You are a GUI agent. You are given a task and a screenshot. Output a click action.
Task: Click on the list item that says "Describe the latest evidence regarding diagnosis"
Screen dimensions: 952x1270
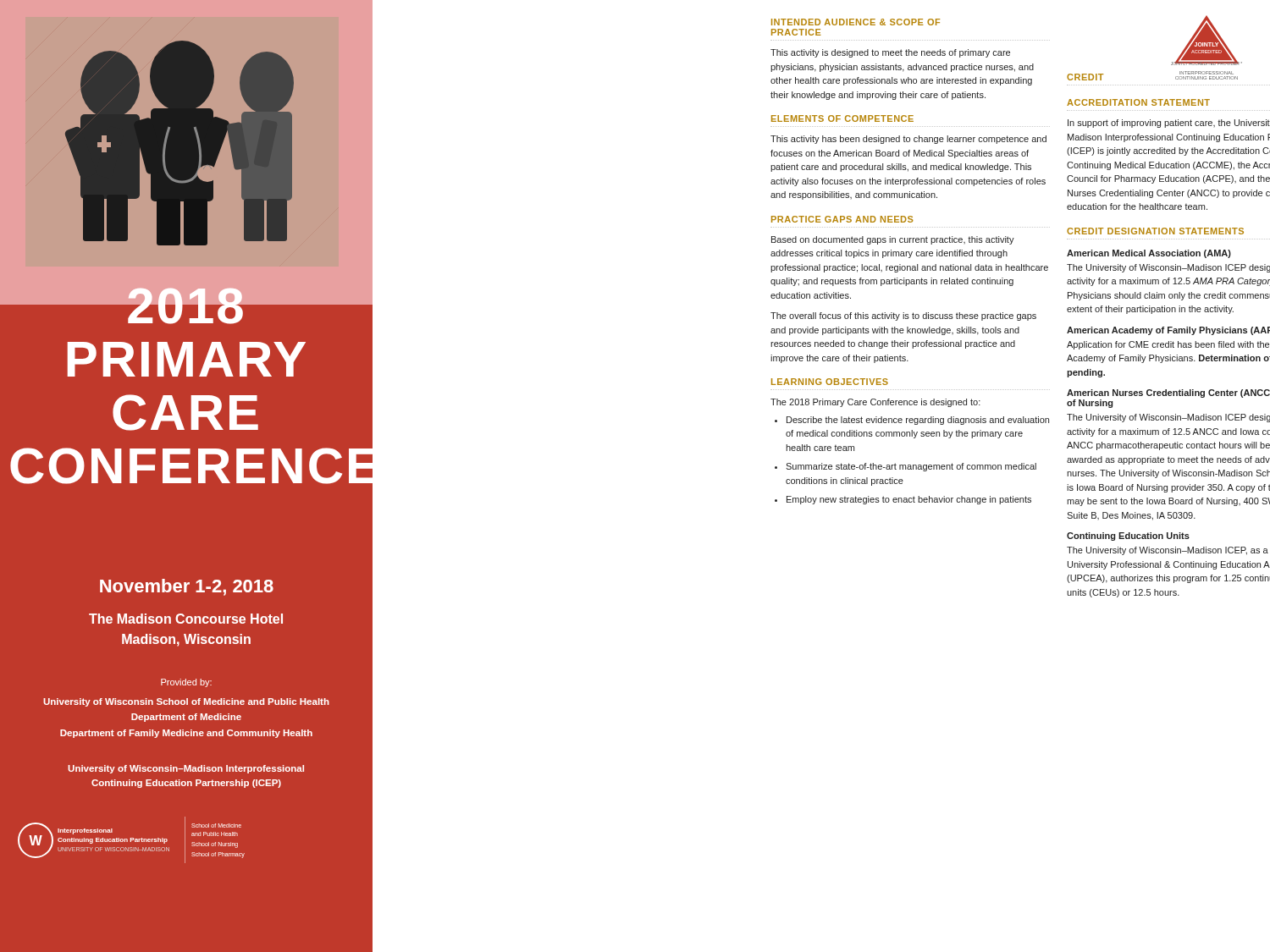(918, 433)
